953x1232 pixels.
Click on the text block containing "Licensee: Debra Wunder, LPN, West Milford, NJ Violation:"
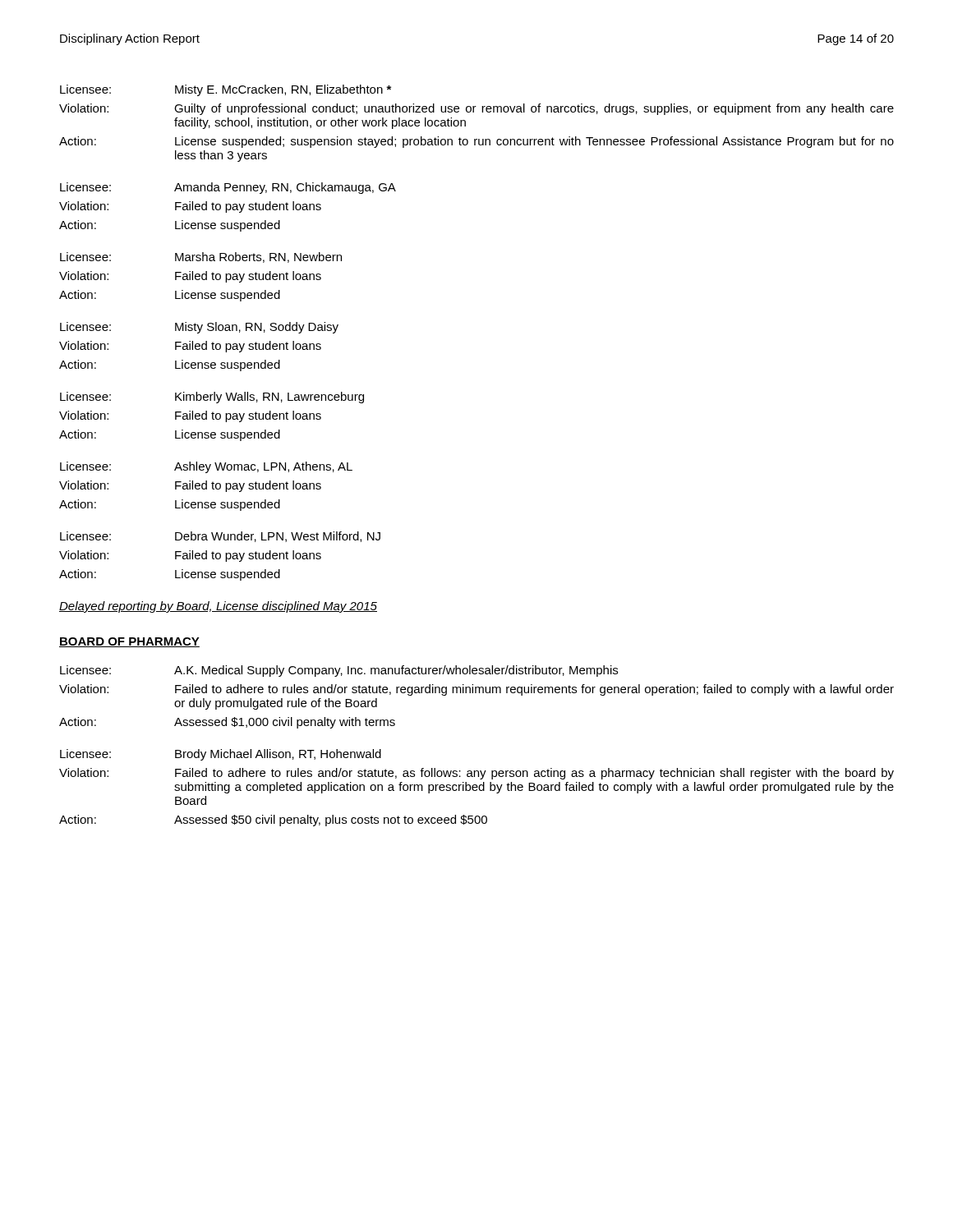tap(220, 537)
